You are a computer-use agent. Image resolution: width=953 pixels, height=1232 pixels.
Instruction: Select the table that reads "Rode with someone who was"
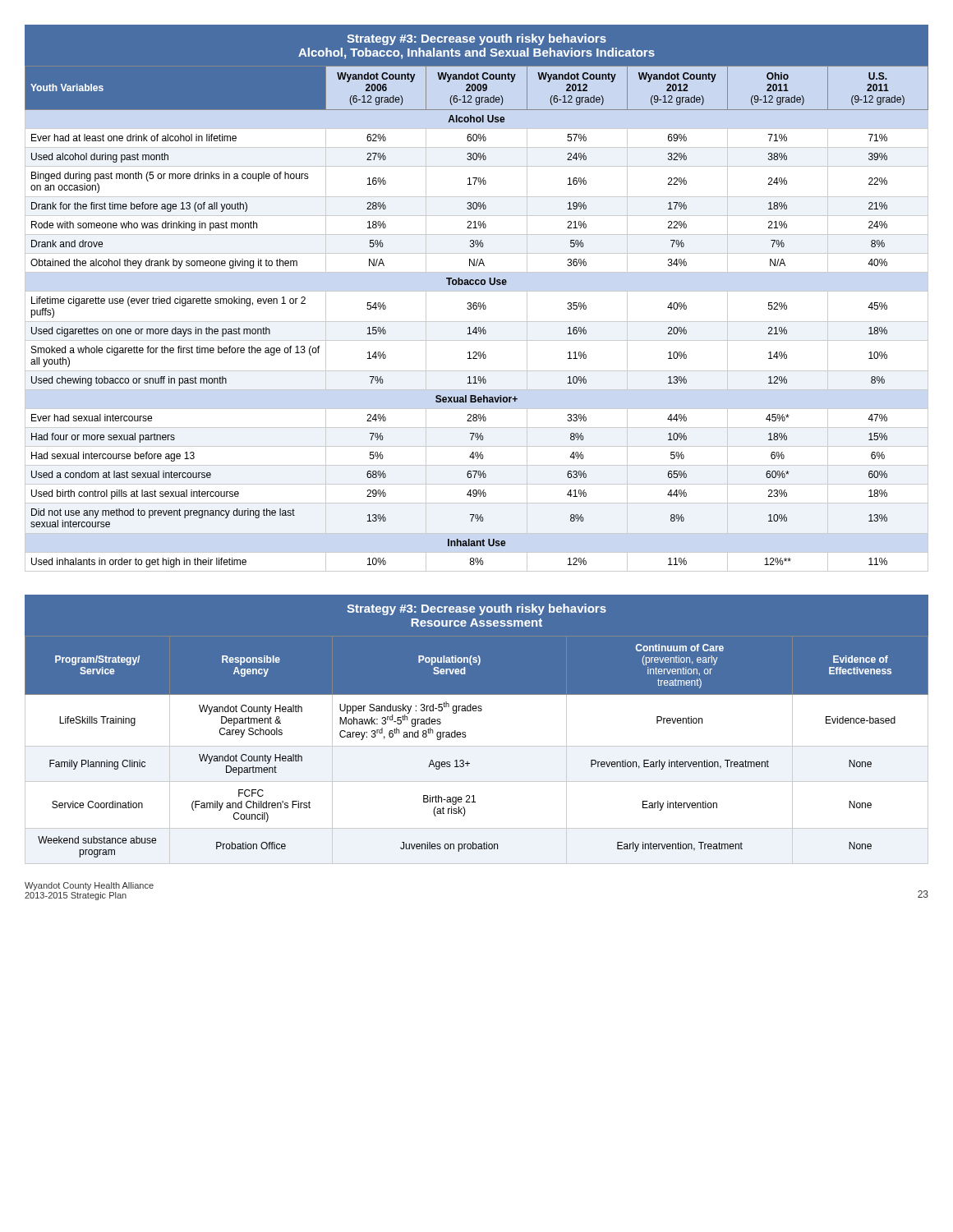(x=476, y=319)
